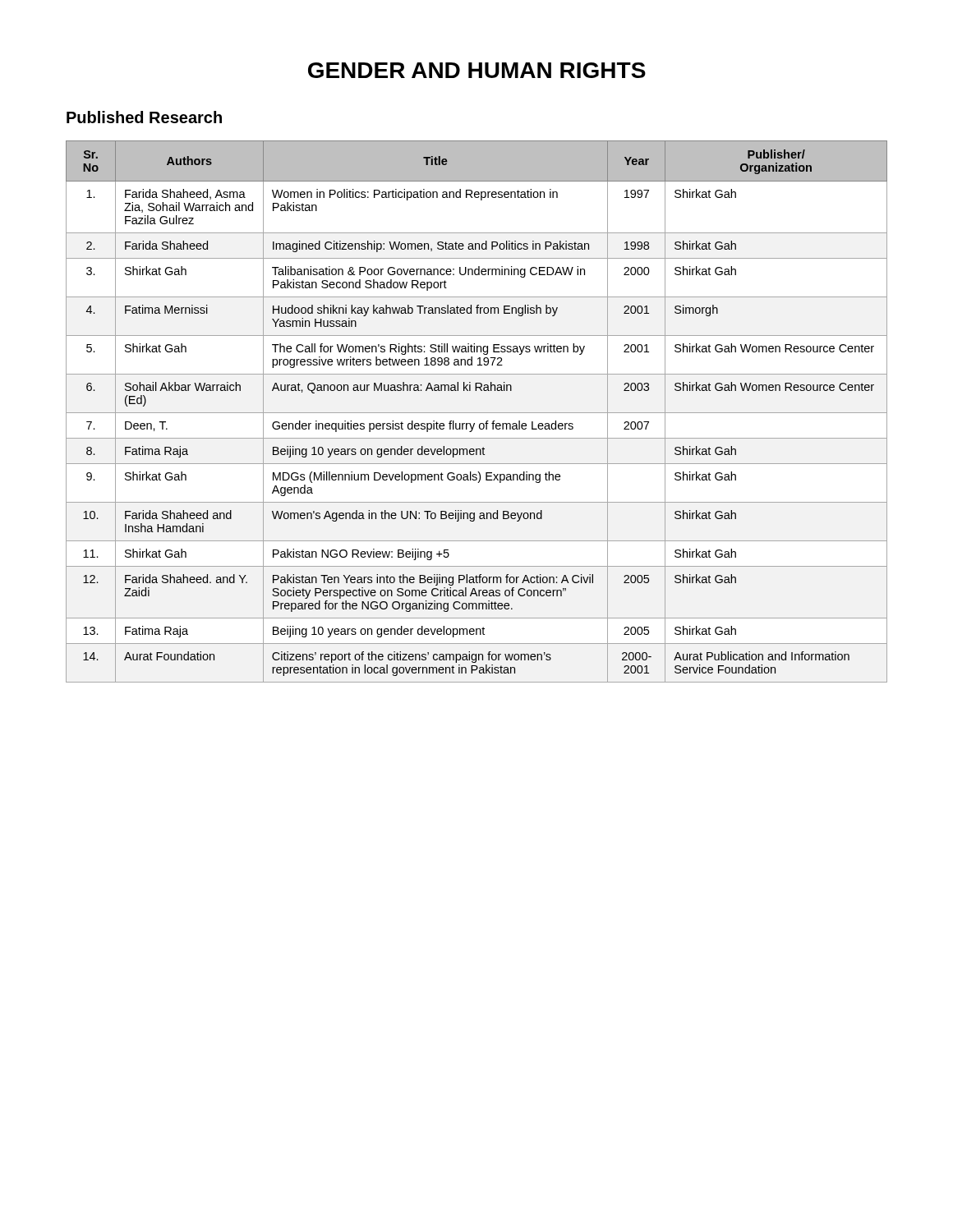Navigate to the text block starting "GENDER AND HUMAN RIGHTS"
Image resolution: width=953 pixels, height=1232 pixels.
[x=476, y=70]
